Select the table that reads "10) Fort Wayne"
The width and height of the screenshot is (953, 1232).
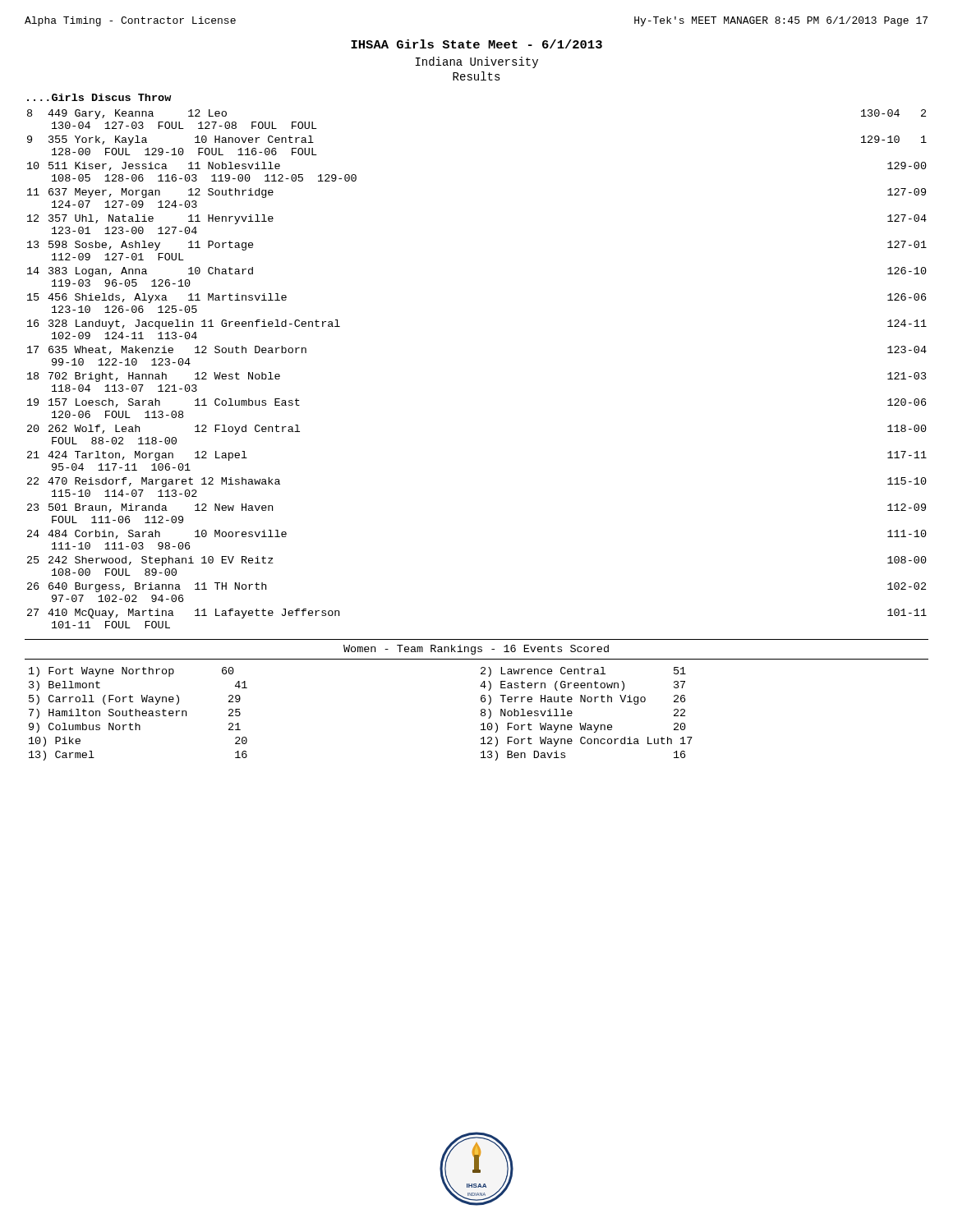click(x=476, y=713)
